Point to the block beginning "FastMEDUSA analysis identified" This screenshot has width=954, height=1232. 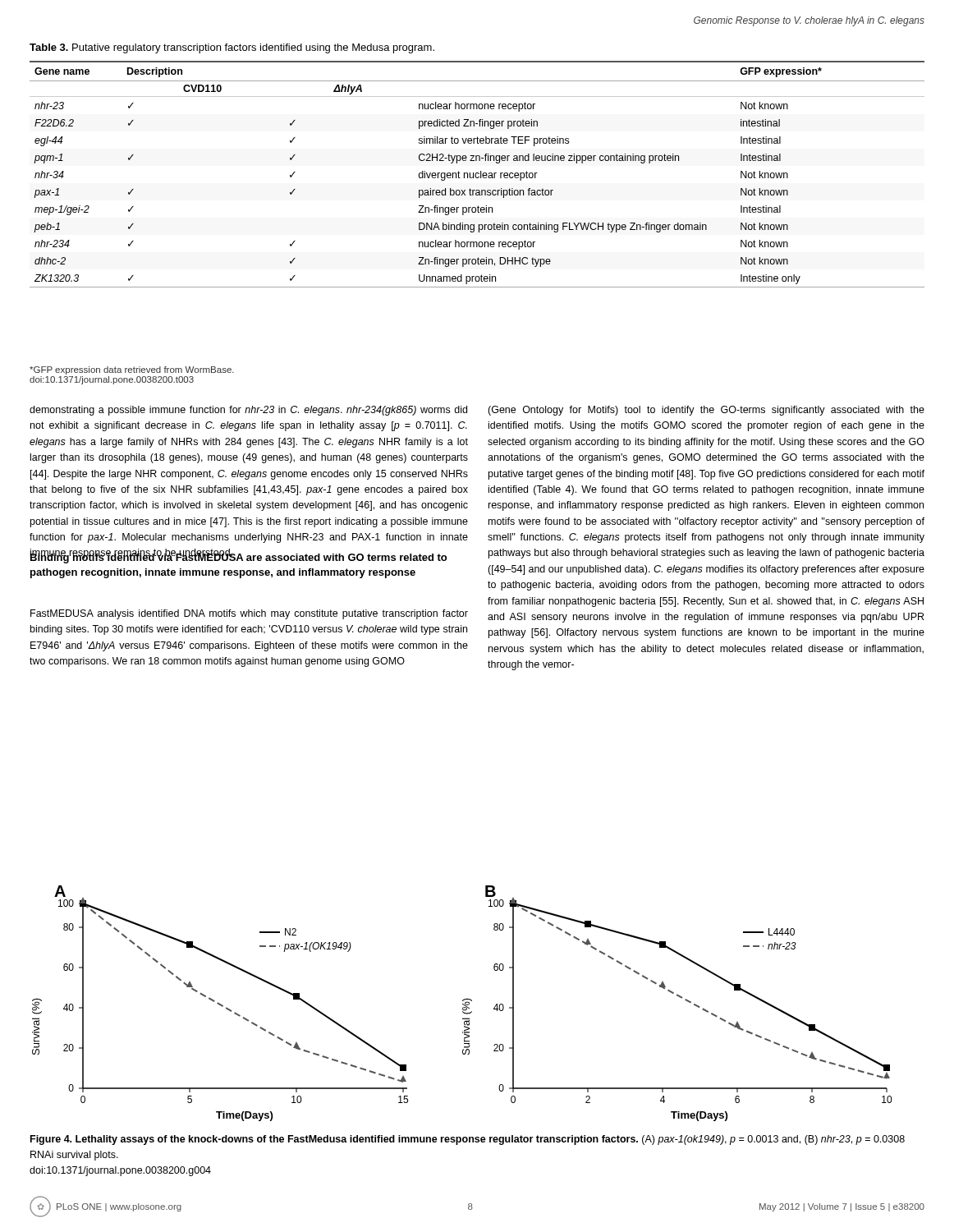pos(249,638)
